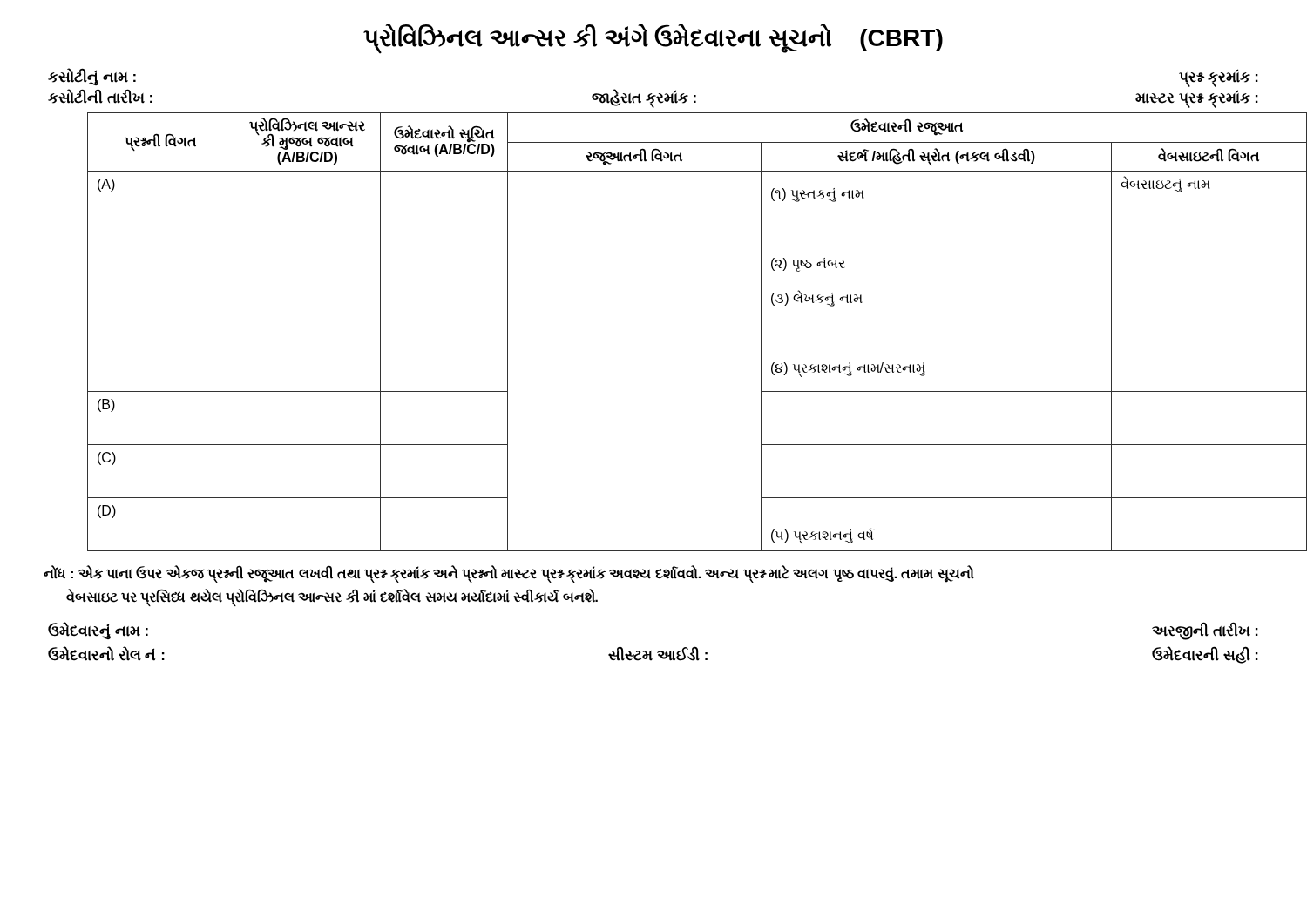Click on the element starting "કસોટીનું નામ : પ્રશ્ન ક્રમાંક :"
This screenshot has height=924, width=1307.
[73, 77]
